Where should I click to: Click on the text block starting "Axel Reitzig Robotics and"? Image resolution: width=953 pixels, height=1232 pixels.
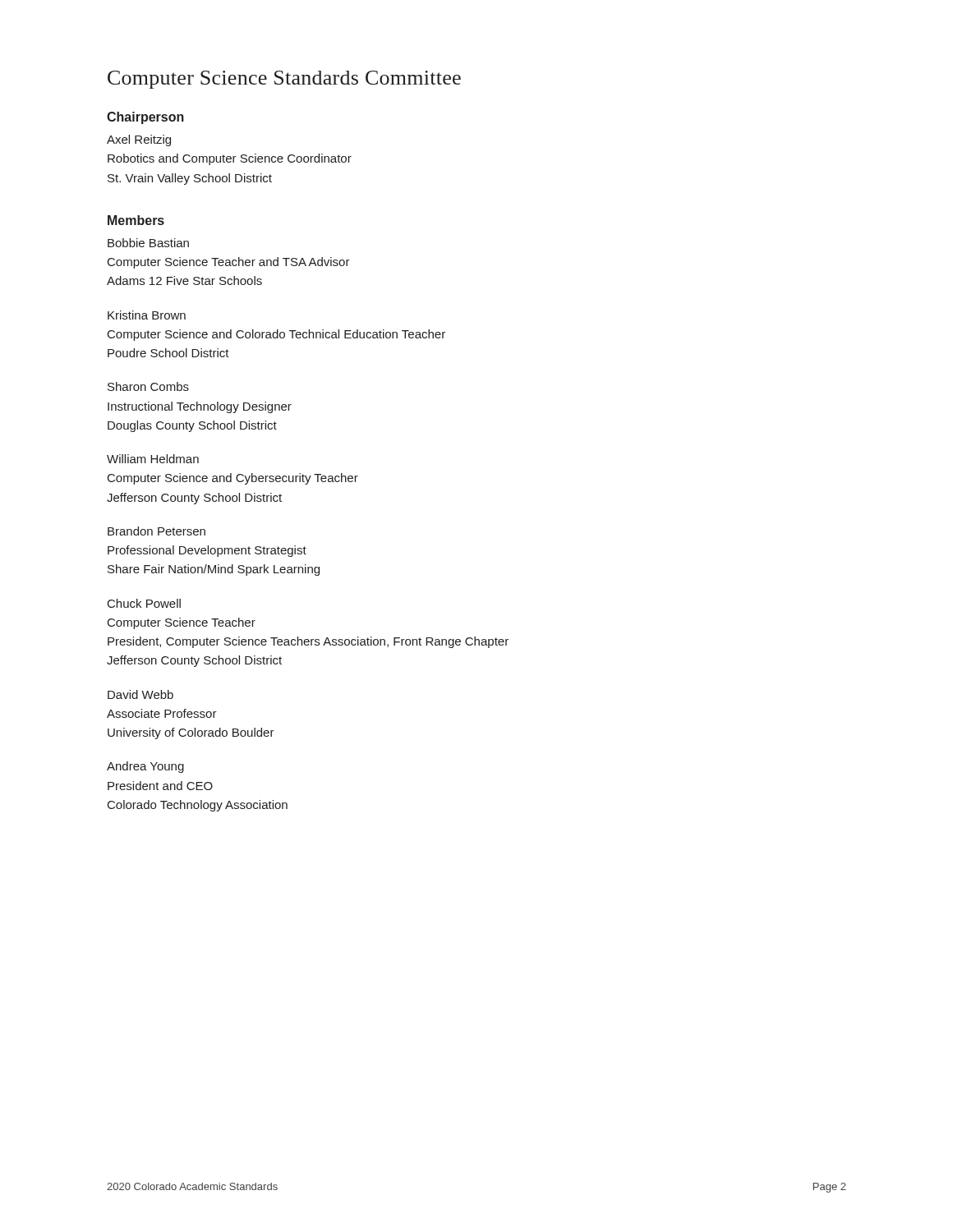point(139,140)
